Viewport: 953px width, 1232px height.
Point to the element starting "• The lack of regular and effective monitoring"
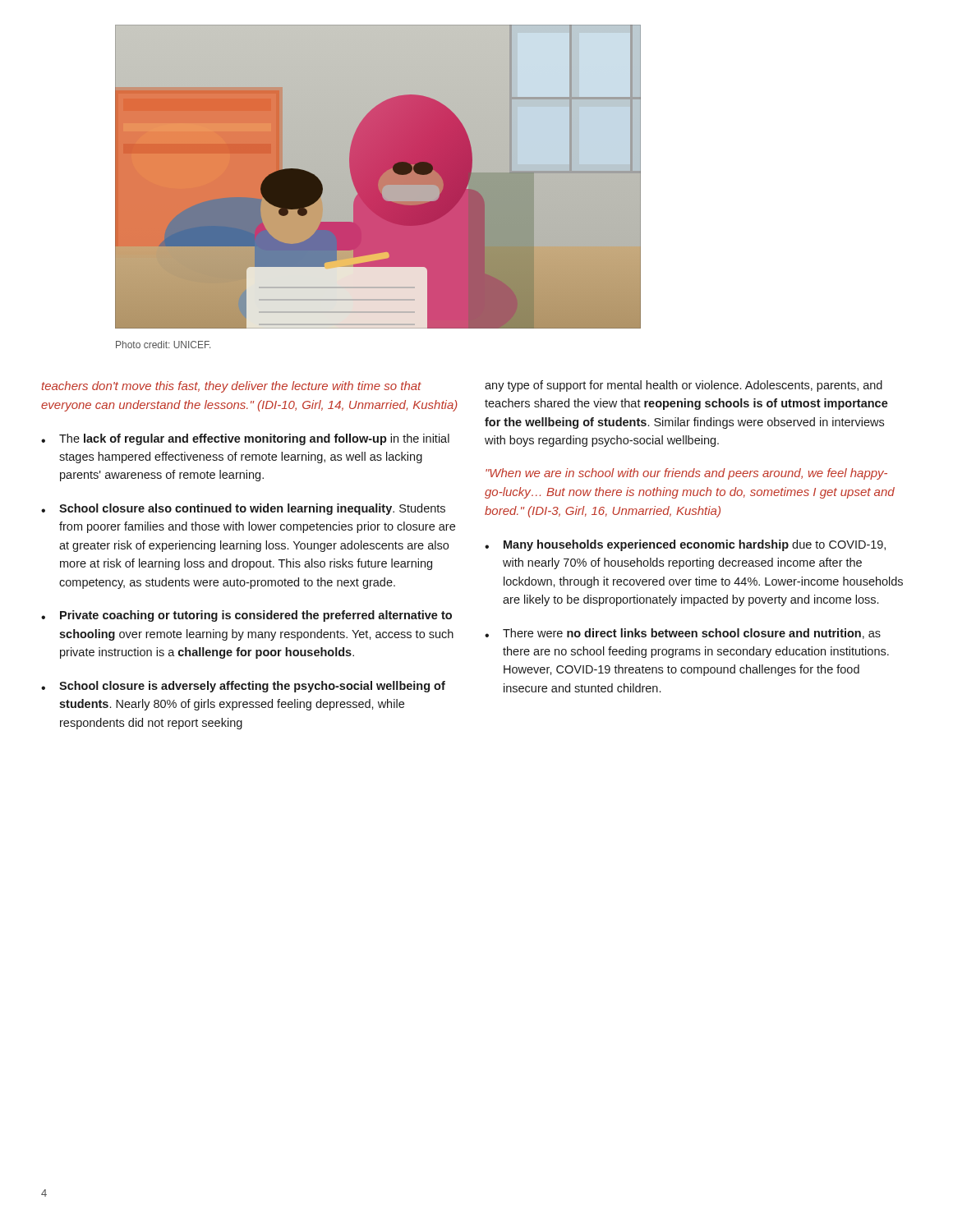point(251,457)
